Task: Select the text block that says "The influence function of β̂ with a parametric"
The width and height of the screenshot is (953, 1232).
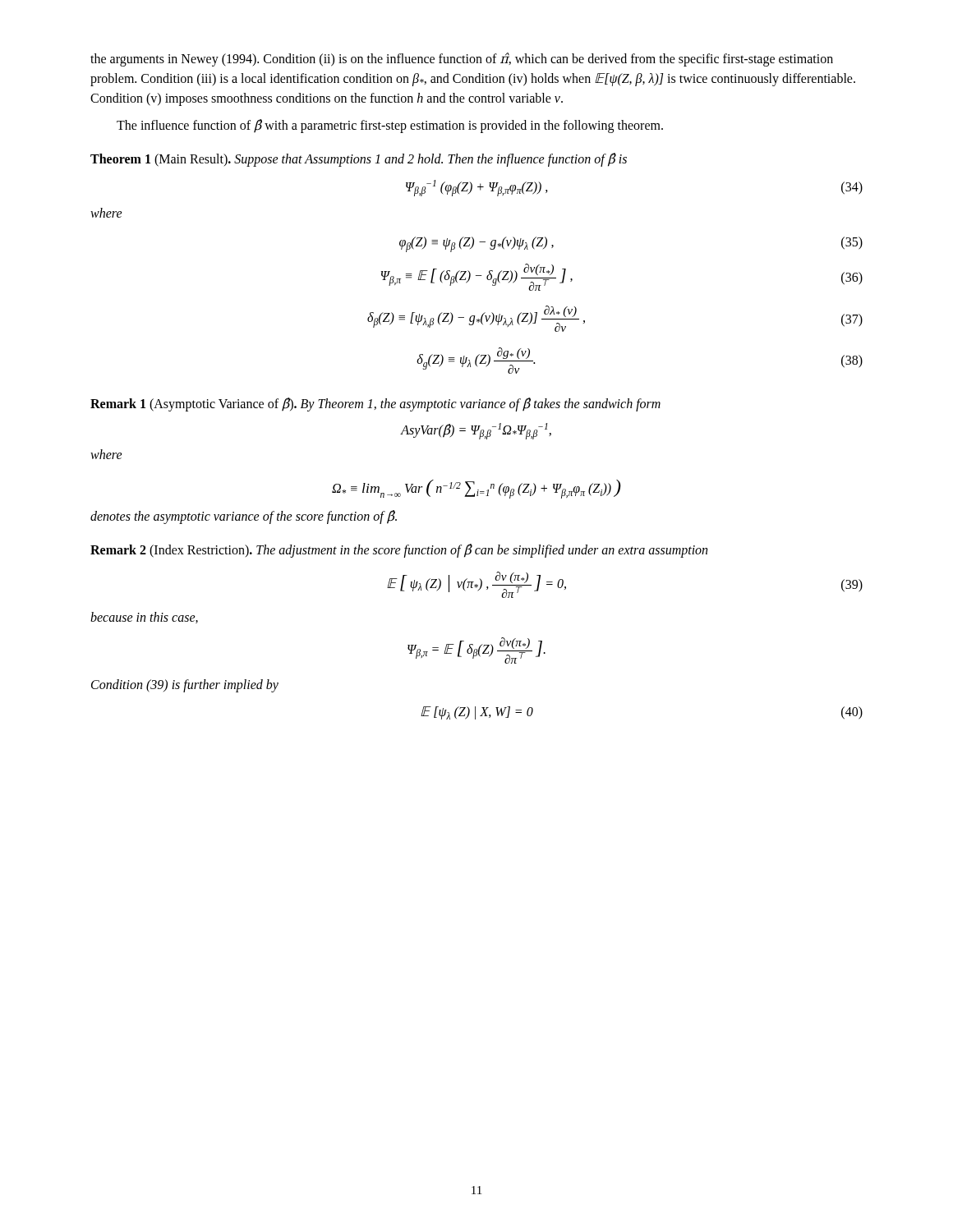Action: coord(390,125)
